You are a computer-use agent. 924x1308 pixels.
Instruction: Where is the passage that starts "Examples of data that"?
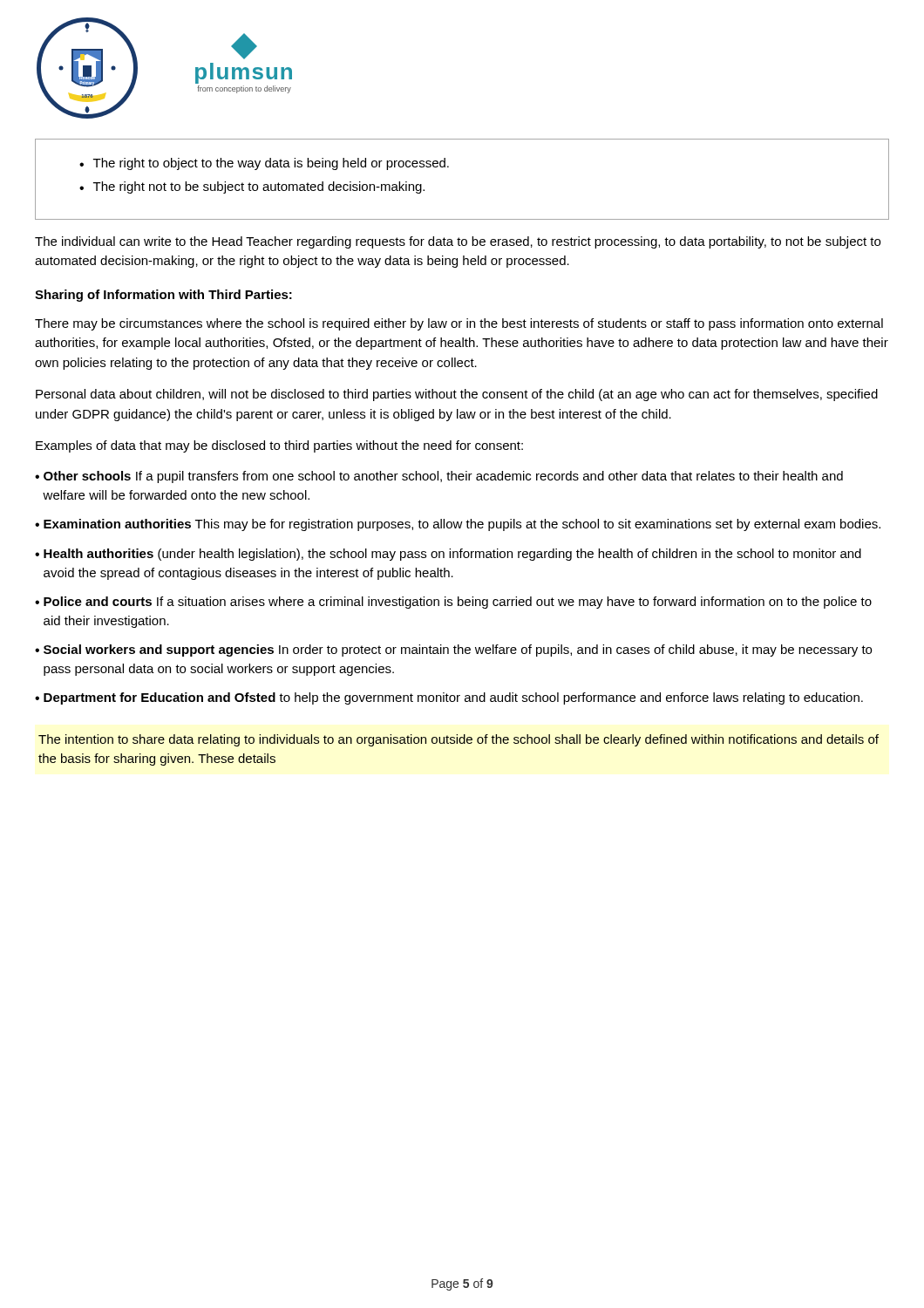pyautogui.click(x=279, y=445)
